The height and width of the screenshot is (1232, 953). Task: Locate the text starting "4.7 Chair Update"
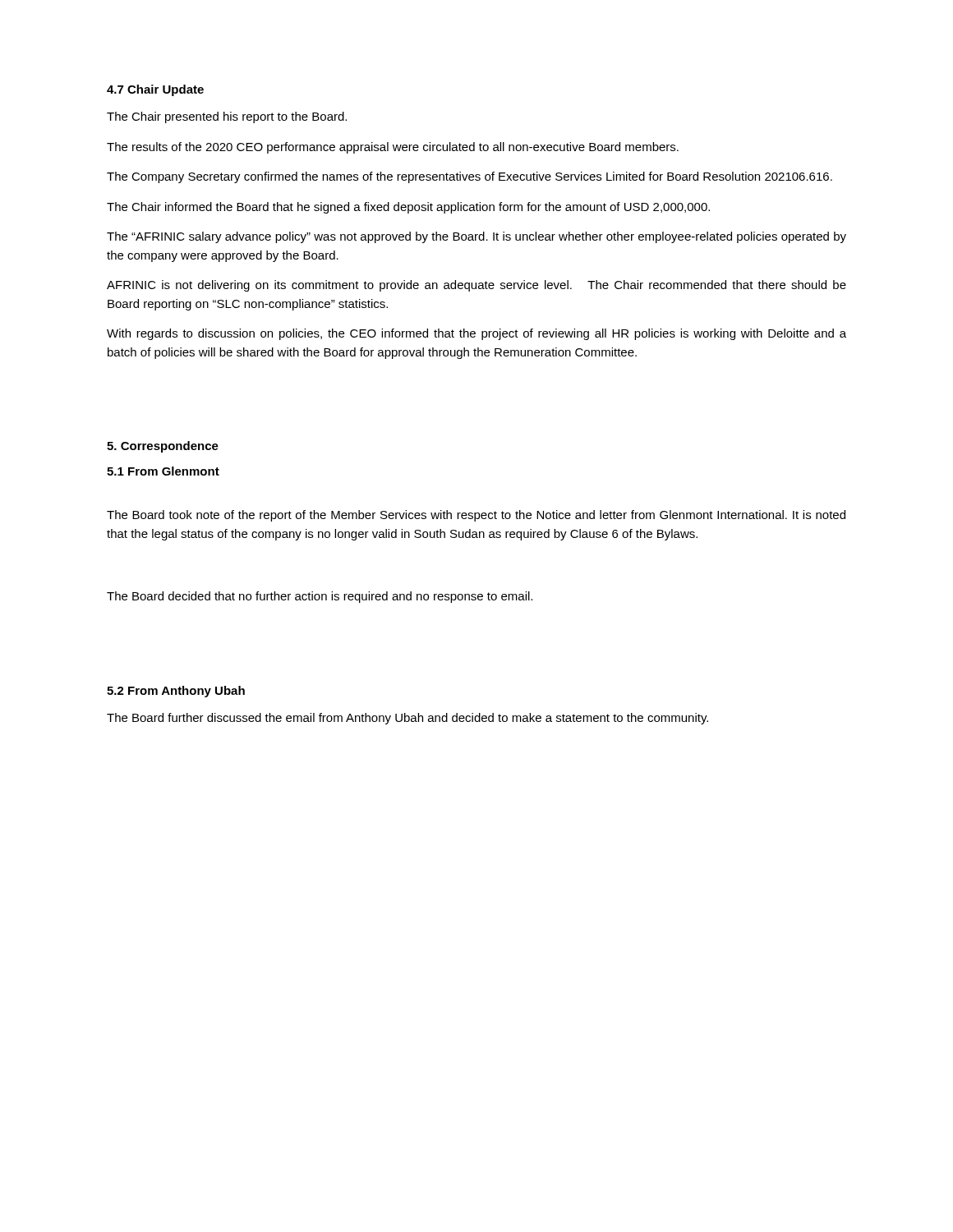[155, 89]
